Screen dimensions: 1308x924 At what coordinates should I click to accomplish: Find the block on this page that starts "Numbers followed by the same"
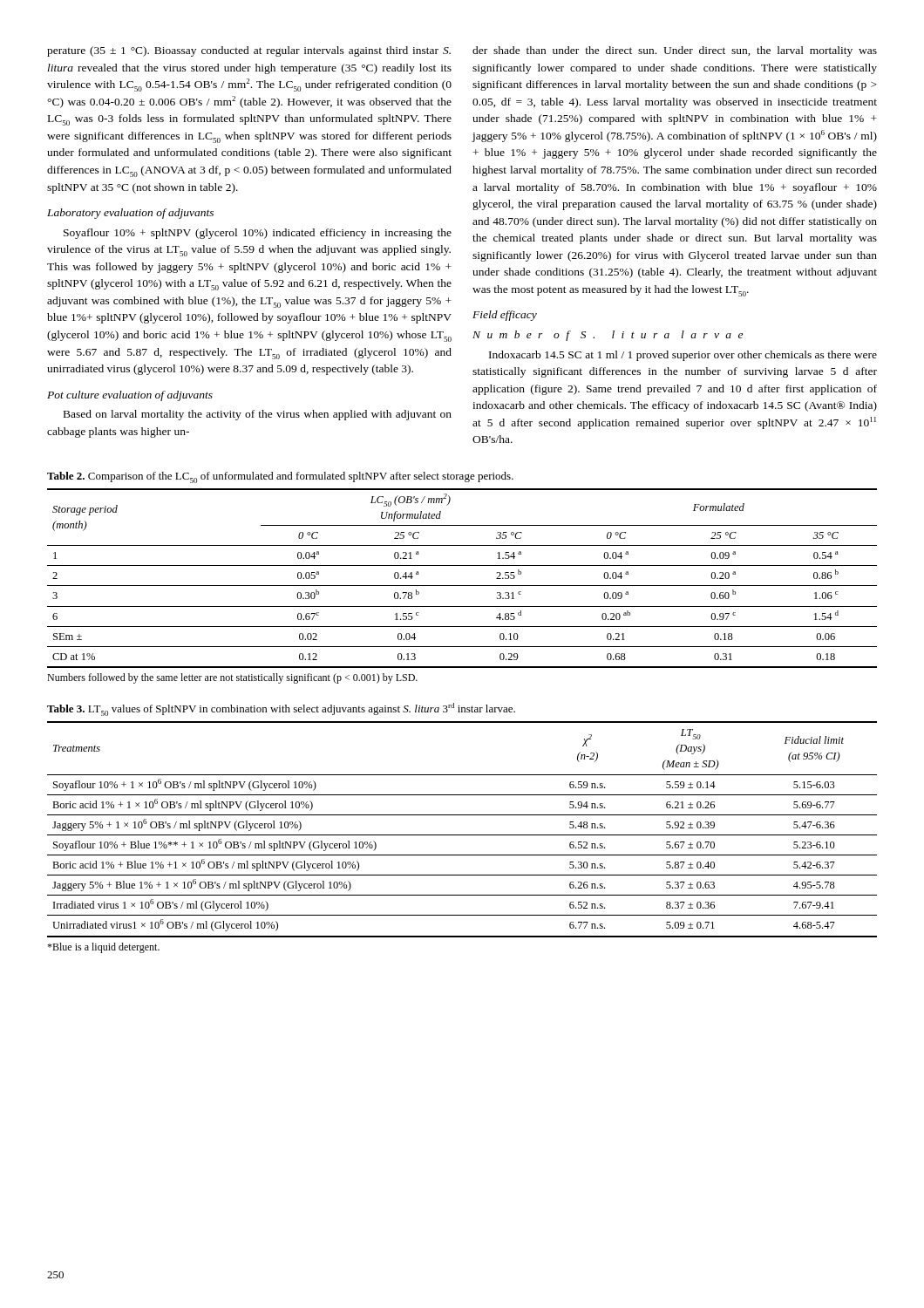tap(462, 678)
